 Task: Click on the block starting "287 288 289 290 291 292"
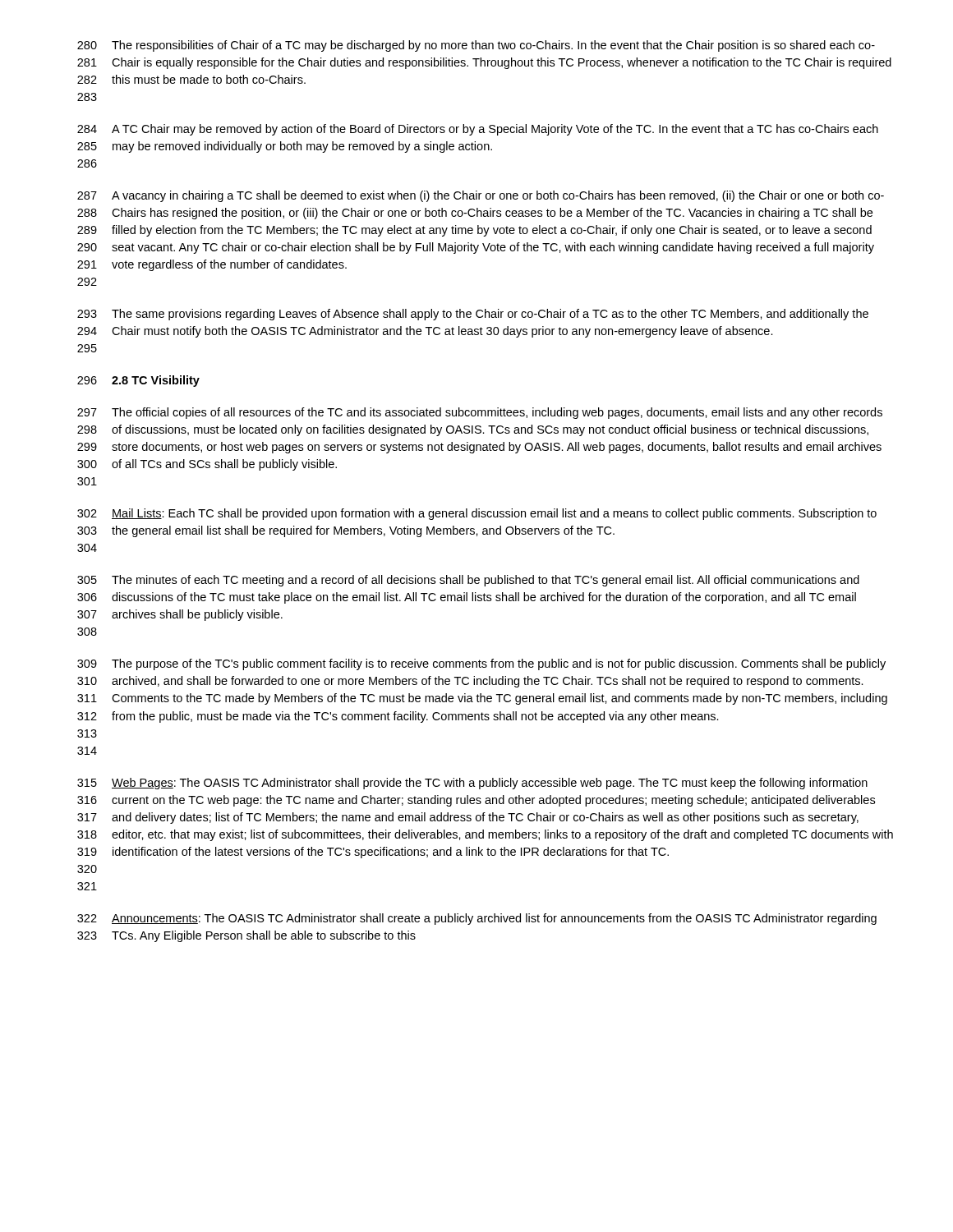click(476, 239)
